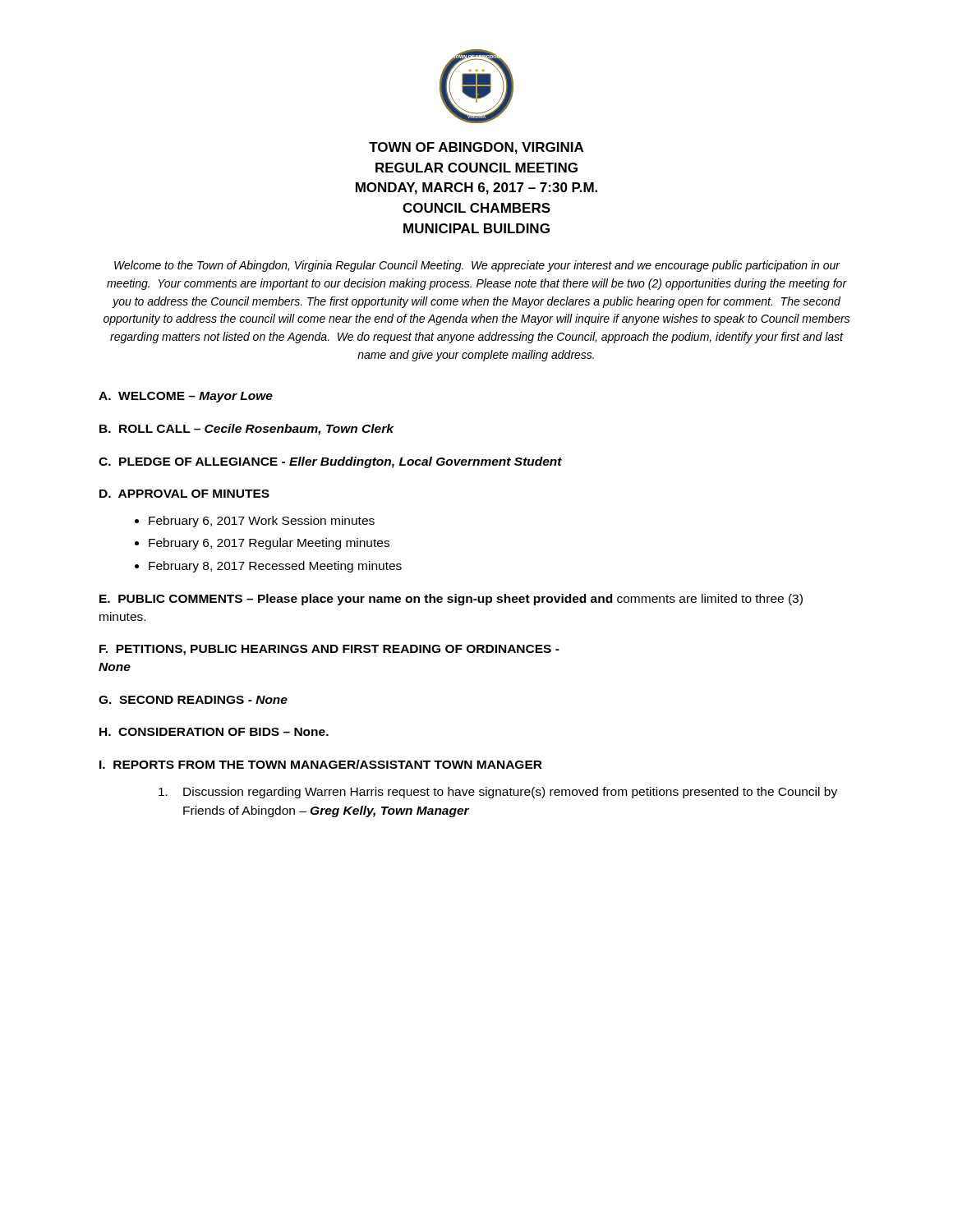Image resolution: width=953 pixels, height=1232 pixels.
Task: Point to the passage starting "A. WELCOME – Mayor Lowe"
Action: click(x=186, y=396)
